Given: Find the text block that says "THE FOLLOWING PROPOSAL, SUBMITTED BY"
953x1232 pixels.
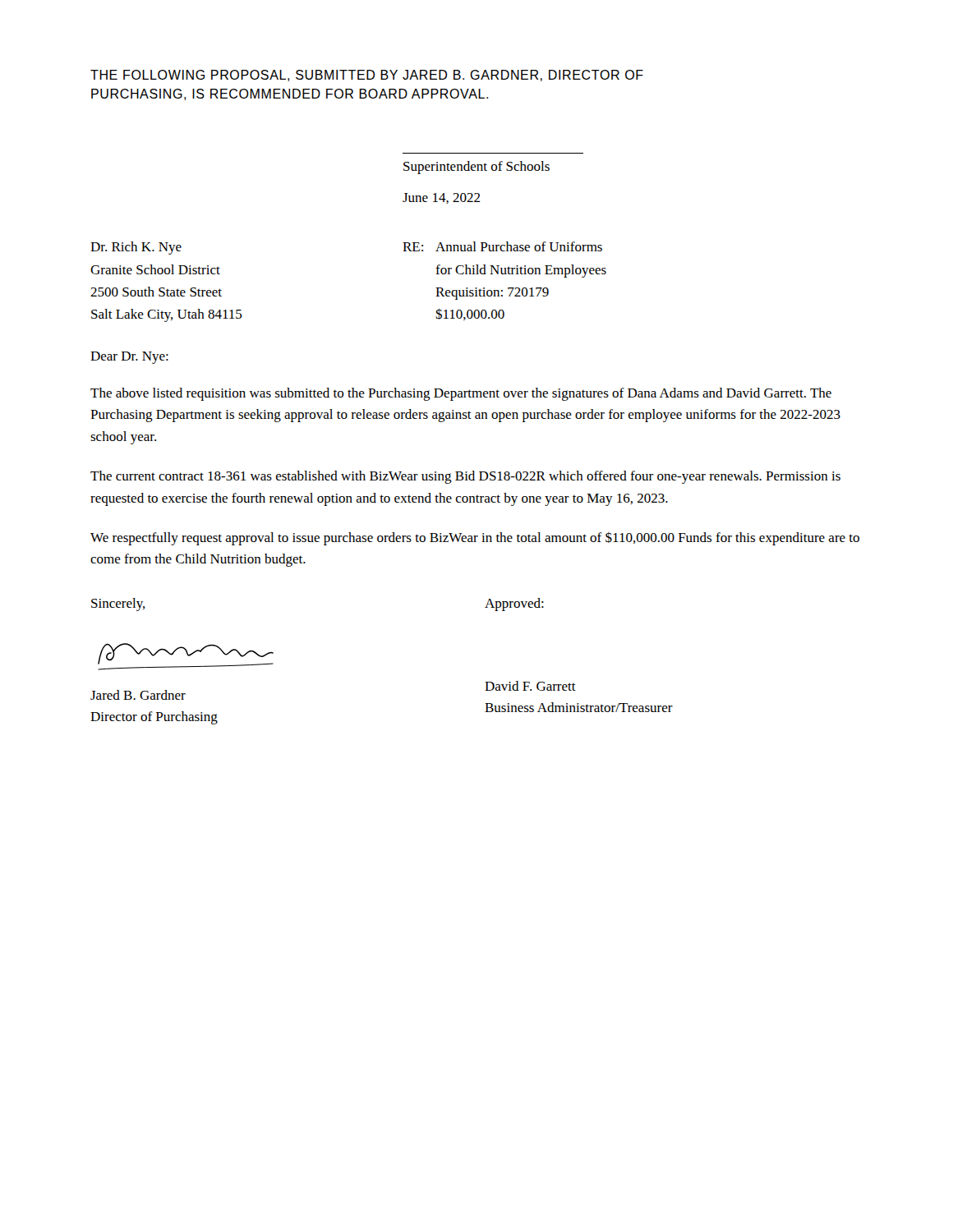Looking at the screenshot, I should (367, 85).
